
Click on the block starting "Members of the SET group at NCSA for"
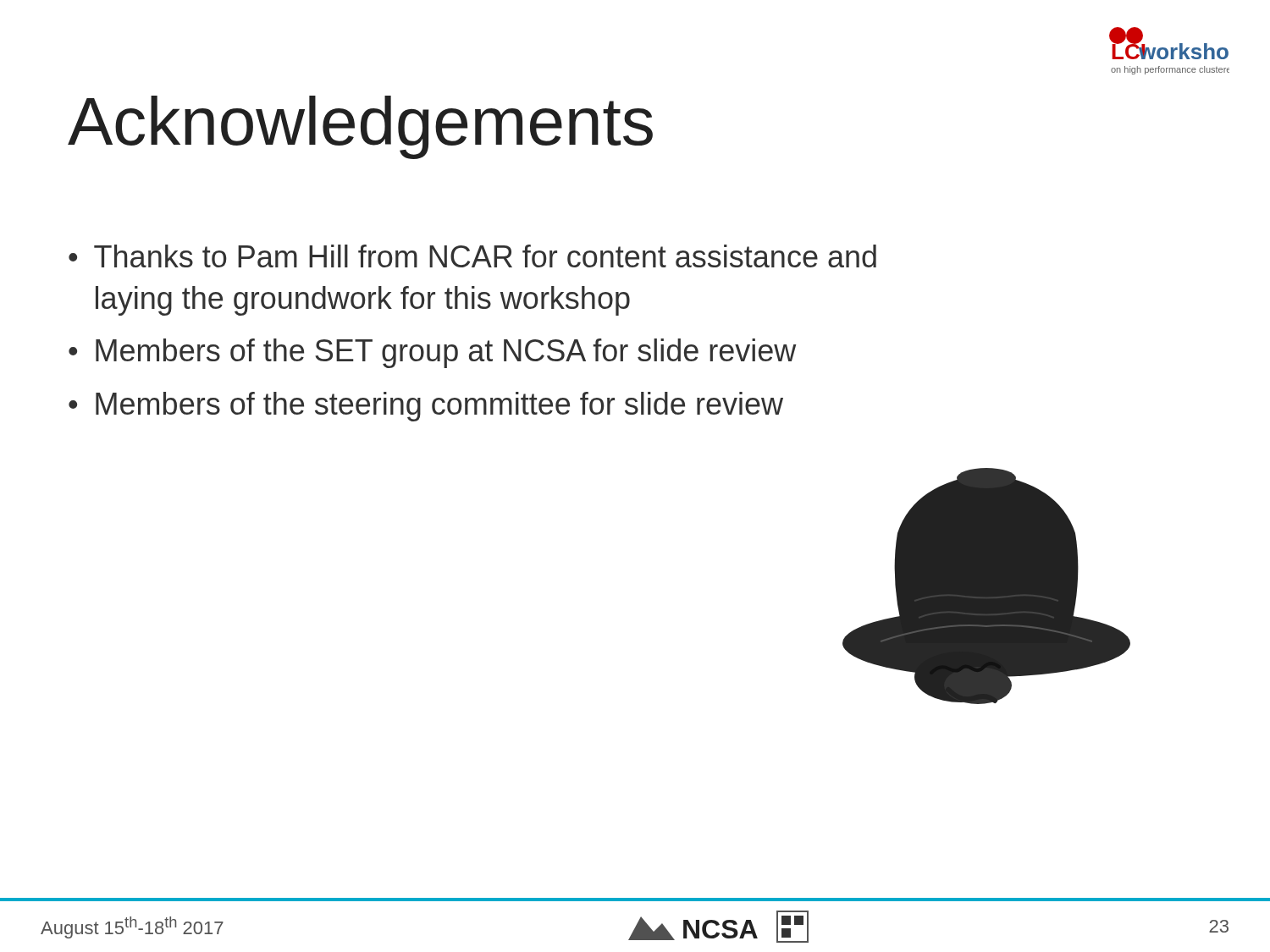tap(445, 351)
